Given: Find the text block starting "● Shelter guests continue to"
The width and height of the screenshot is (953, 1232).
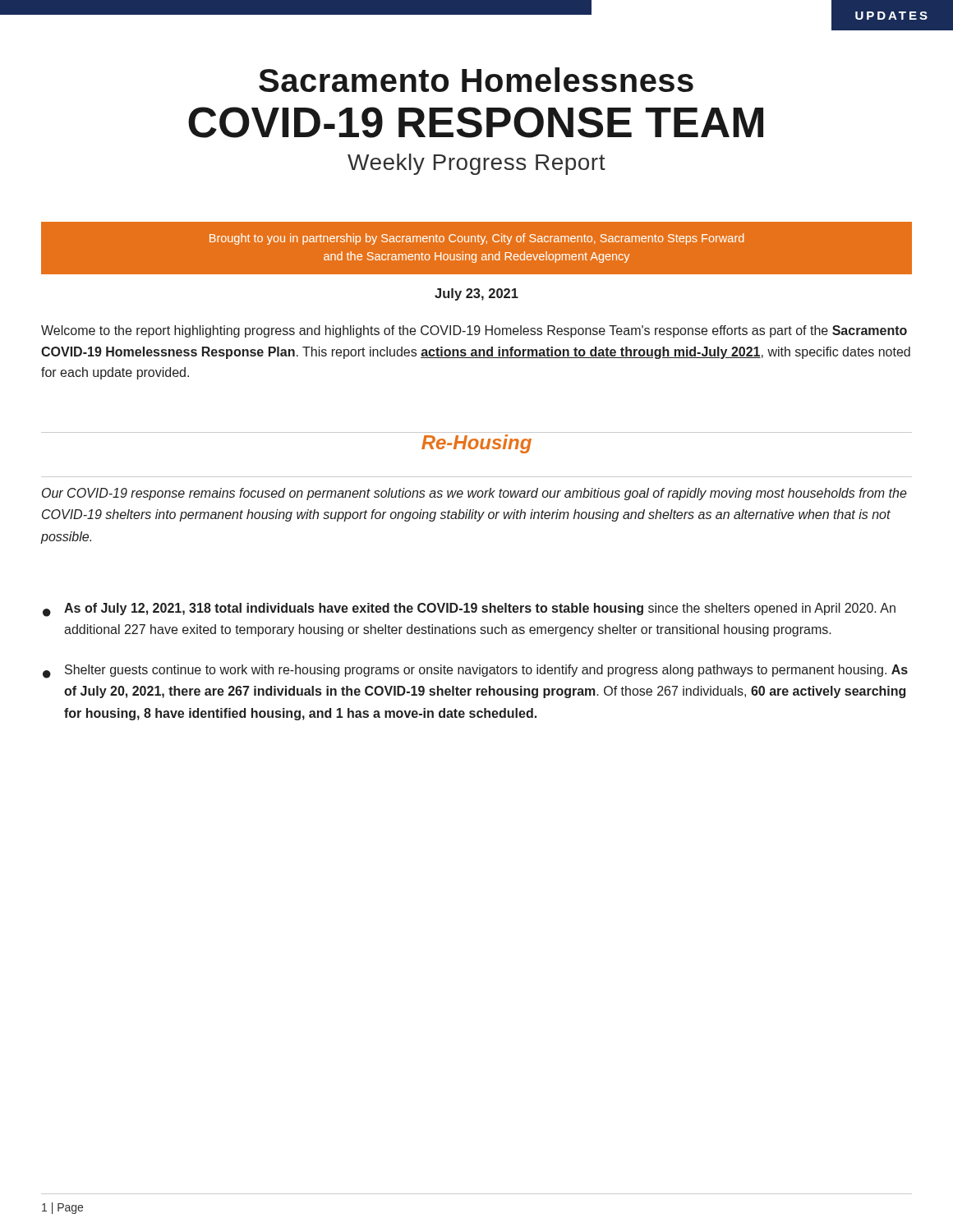Looking at the screenshot, I should click(476, 692).
